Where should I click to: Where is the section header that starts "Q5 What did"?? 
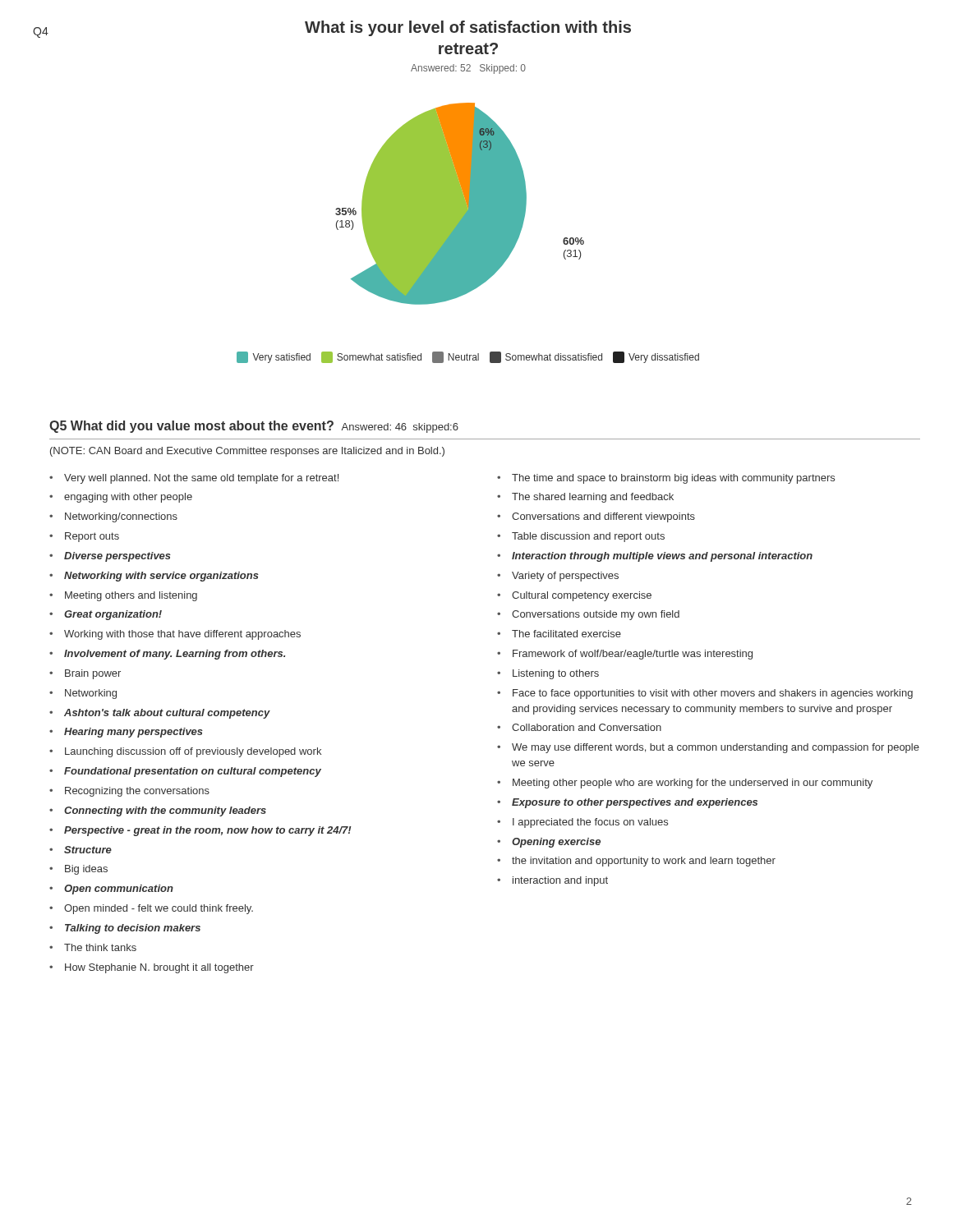pyautogui.click(x=254, y=426)
